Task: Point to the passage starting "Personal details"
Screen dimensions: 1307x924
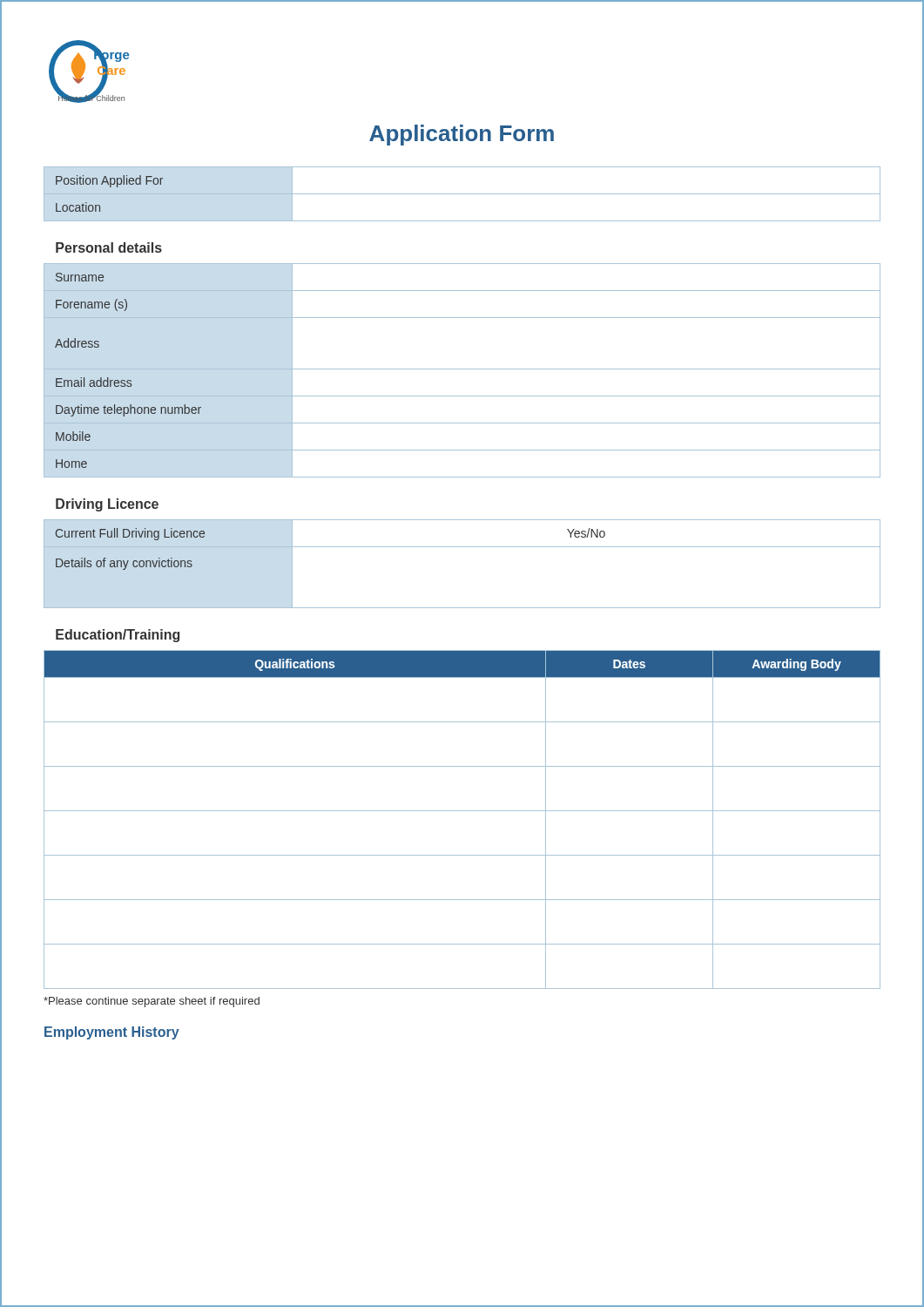Action: (x=103, y=248)
